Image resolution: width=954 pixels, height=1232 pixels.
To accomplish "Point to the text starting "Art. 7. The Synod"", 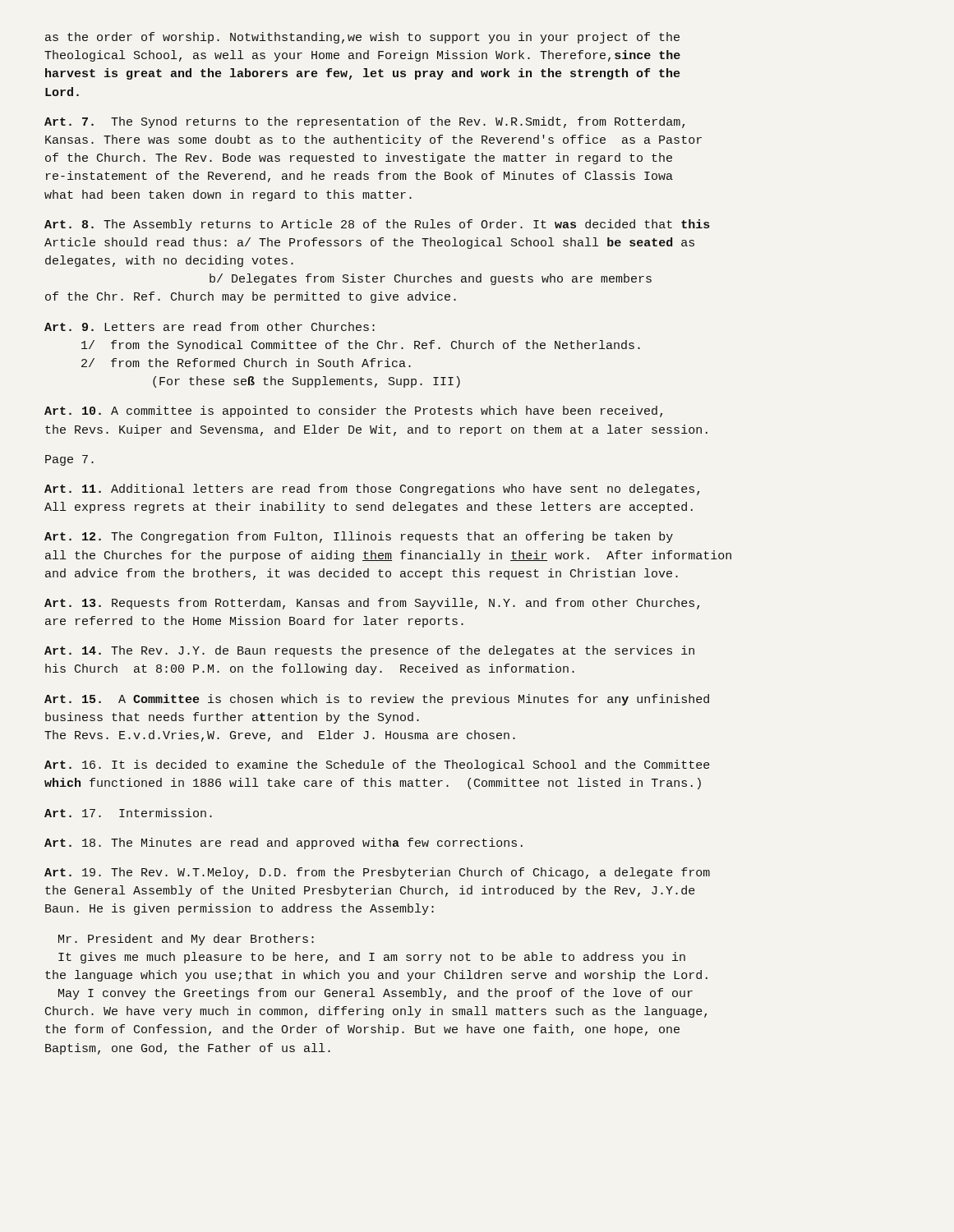I will tap(374, 159).
